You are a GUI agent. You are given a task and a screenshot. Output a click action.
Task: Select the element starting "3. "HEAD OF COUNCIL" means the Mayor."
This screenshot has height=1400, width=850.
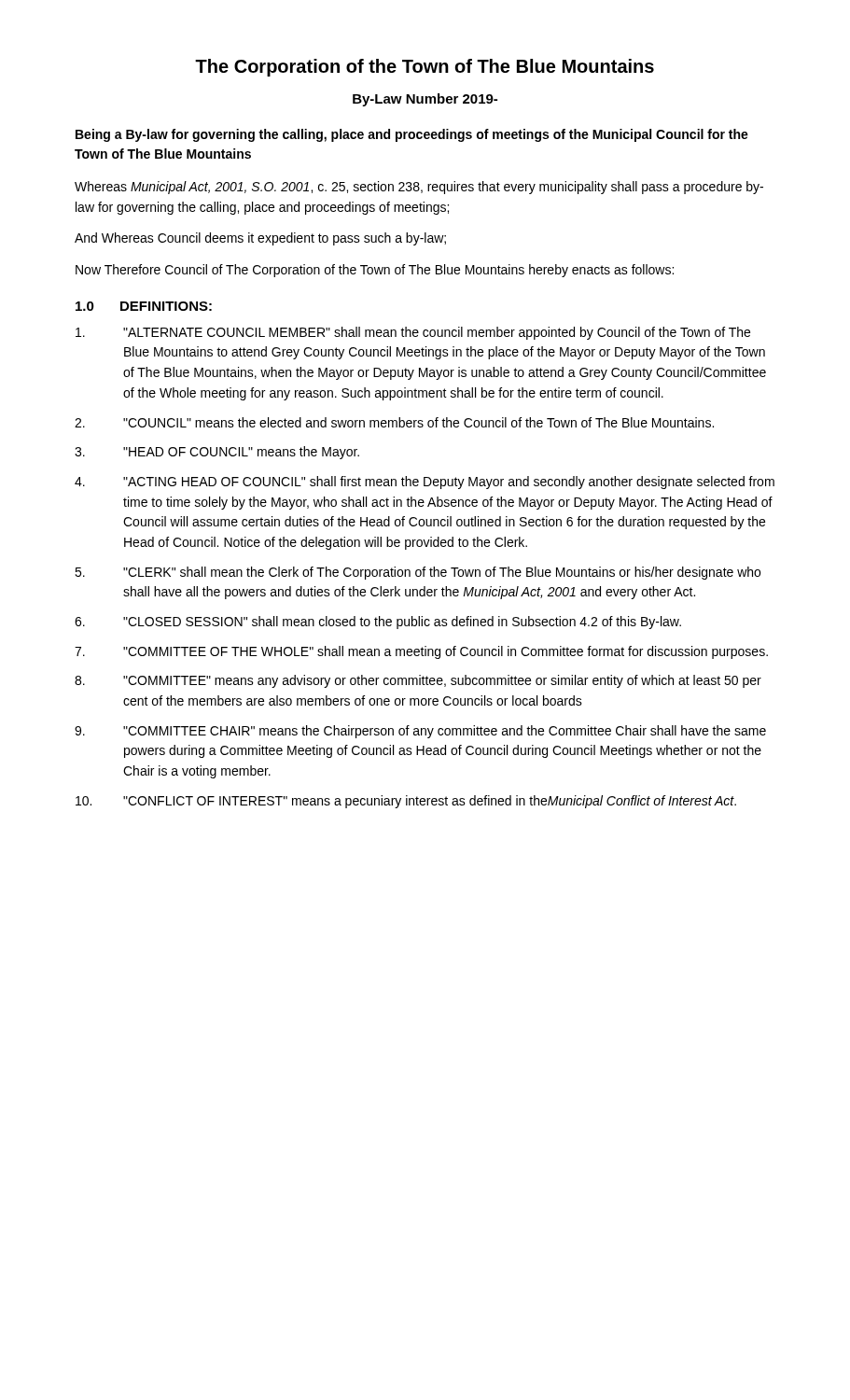(x=217, y=453)
